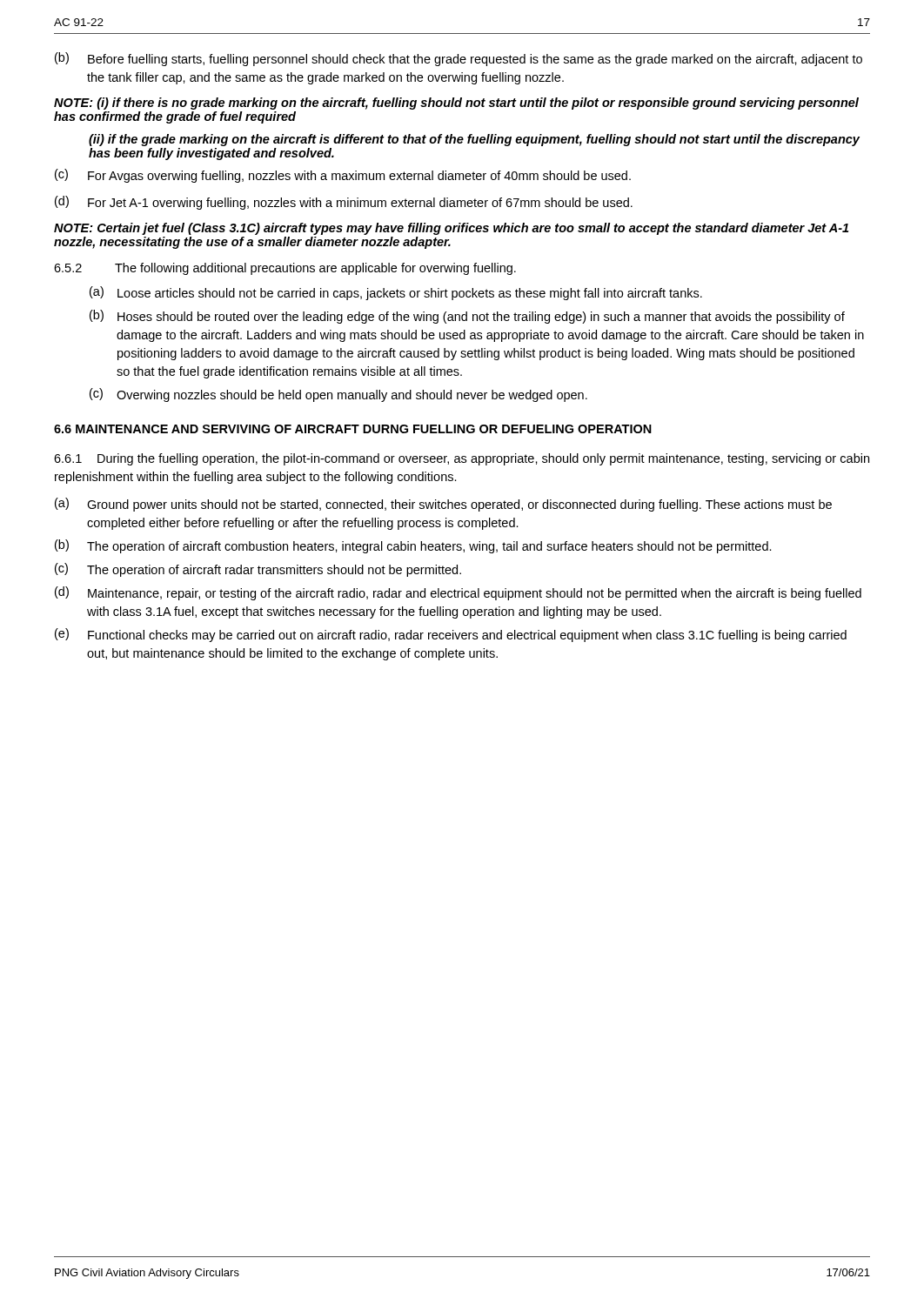Locate the list item that reads "(a) Loose articles should not be carried"
This screenshot has height=1305, width=924.
[x=479, y=294]
